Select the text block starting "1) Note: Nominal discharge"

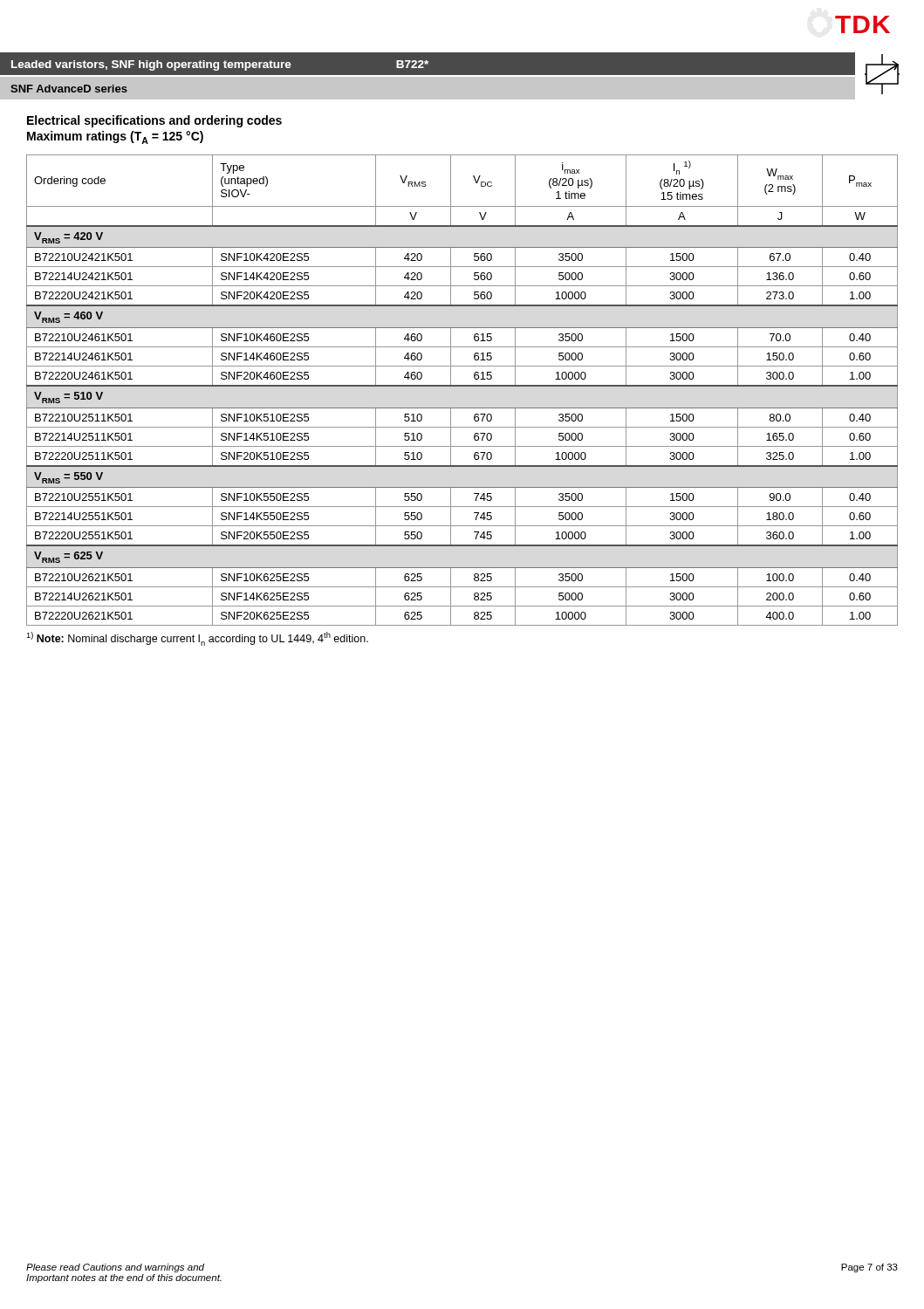tap(197, 639)
